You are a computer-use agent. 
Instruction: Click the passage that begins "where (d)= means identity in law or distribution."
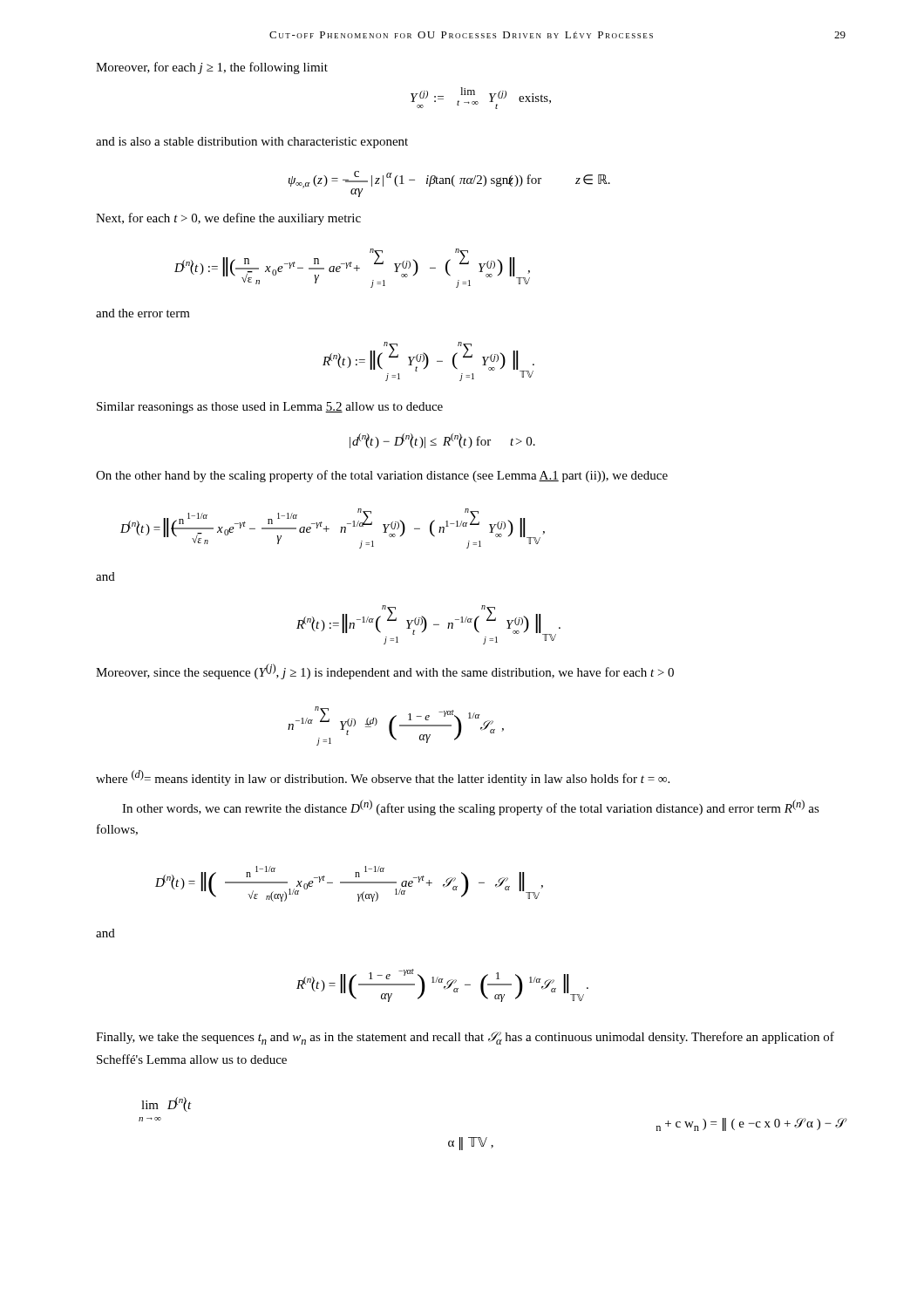tap(471, 803)
